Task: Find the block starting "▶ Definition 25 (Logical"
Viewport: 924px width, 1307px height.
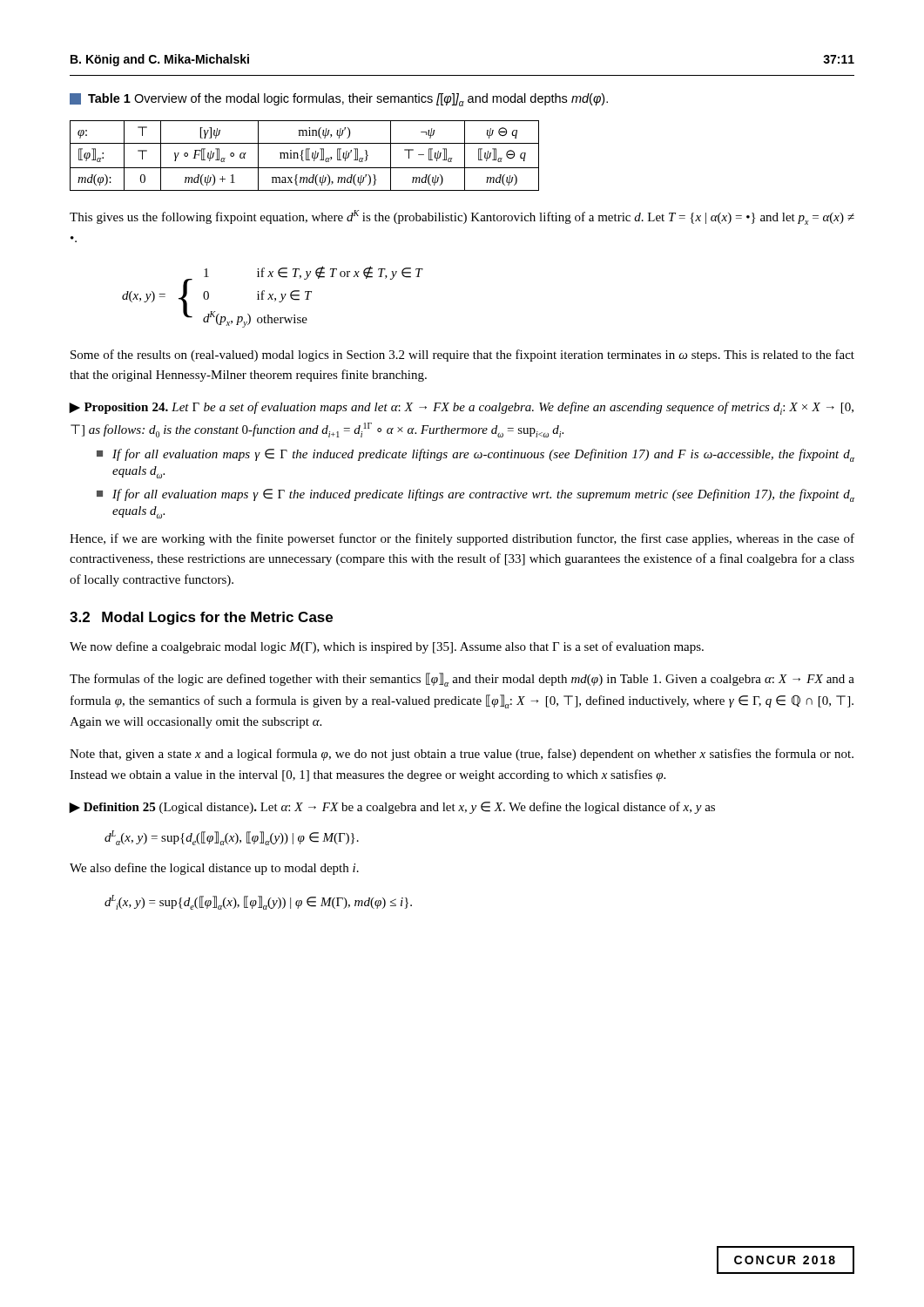Action: pos(393,807)
